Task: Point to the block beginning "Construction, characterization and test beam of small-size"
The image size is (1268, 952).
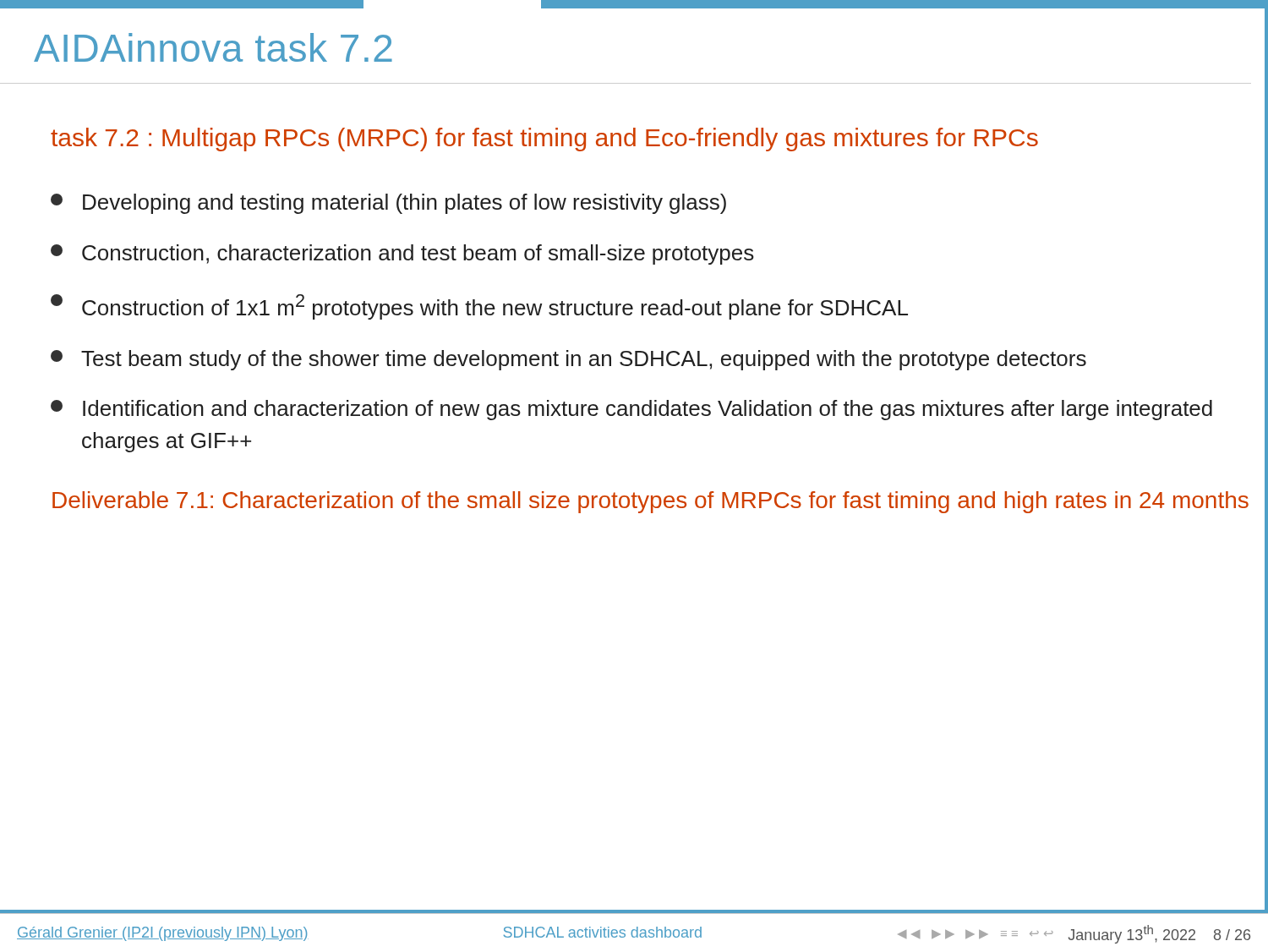Action: (x=651, y=253)
